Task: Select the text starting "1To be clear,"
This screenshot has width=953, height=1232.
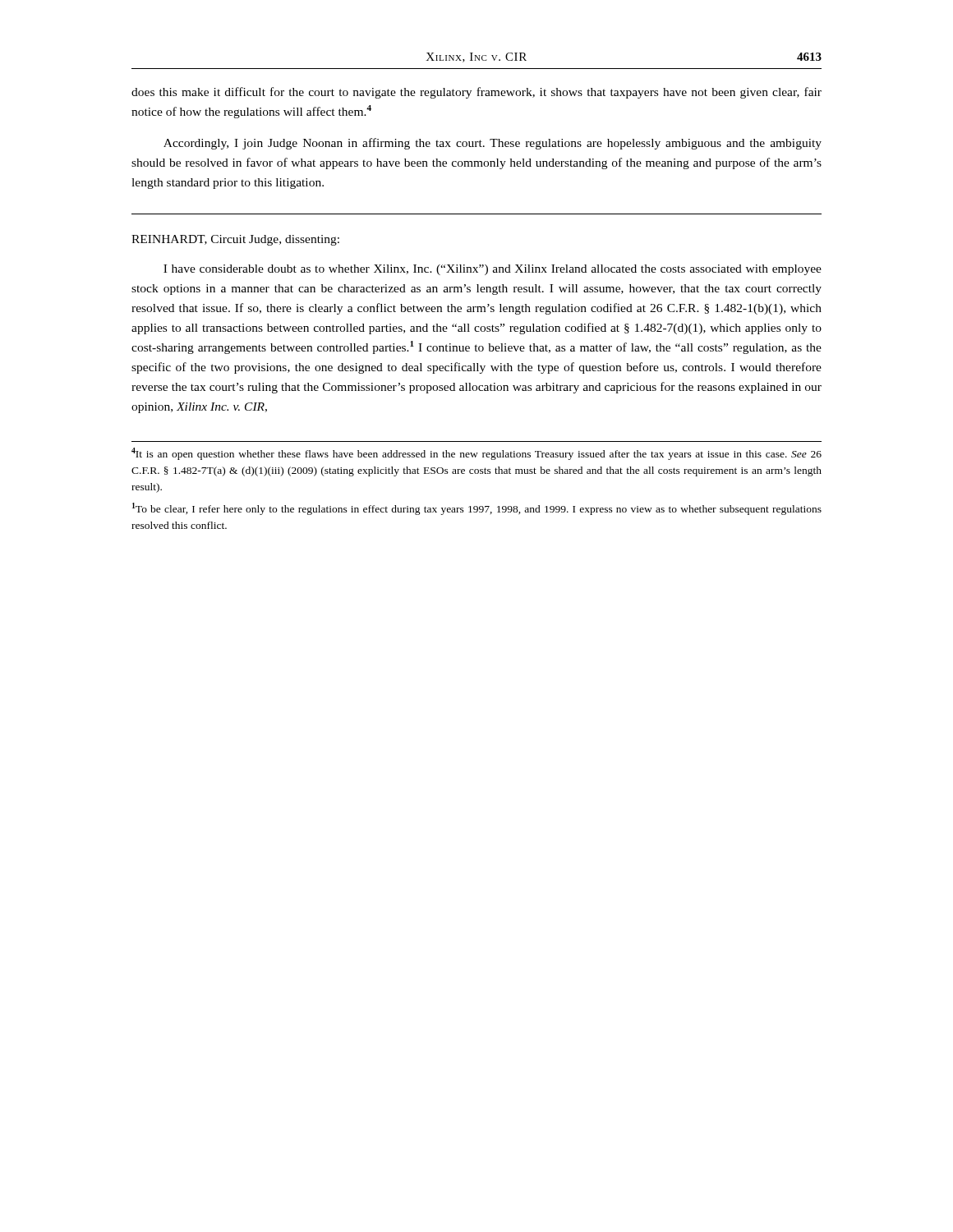Action: tap(476, 516)
